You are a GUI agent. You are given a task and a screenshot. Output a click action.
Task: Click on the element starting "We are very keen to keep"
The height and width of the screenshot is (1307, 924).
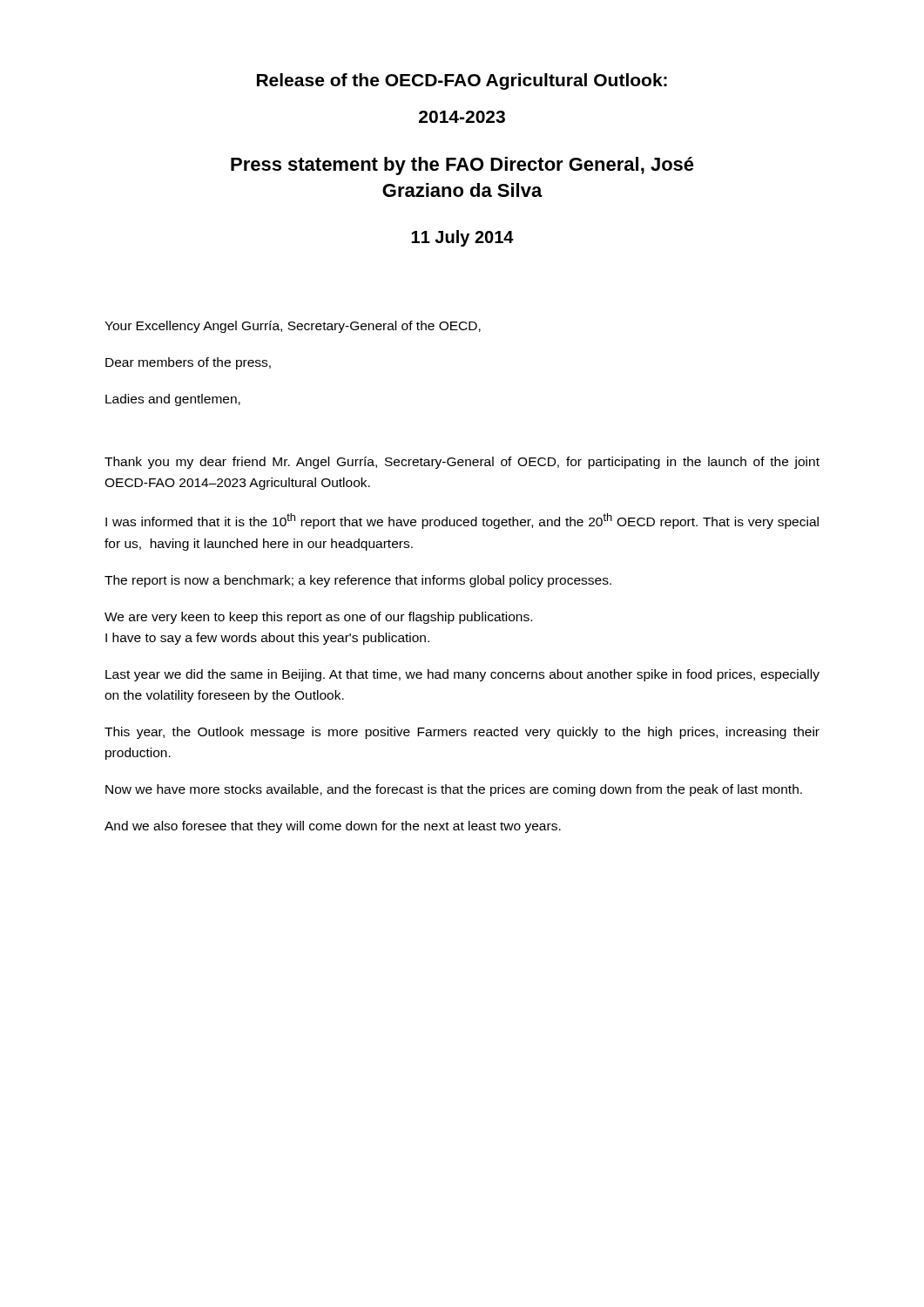pyautogui.click(x=319, y=627)
